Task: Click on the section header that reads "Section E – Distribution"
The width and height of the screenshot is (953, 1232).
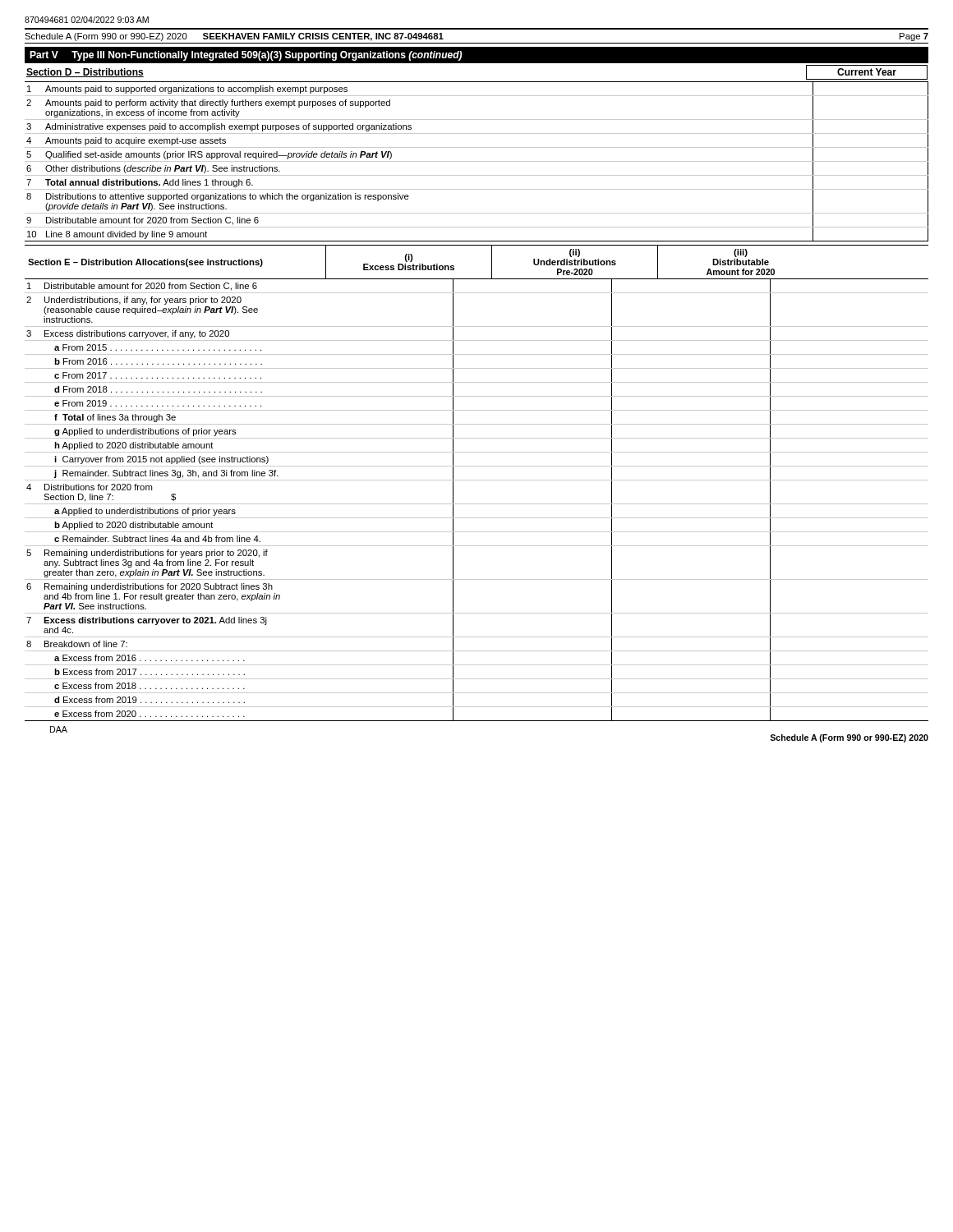Action: coord(145,262)
